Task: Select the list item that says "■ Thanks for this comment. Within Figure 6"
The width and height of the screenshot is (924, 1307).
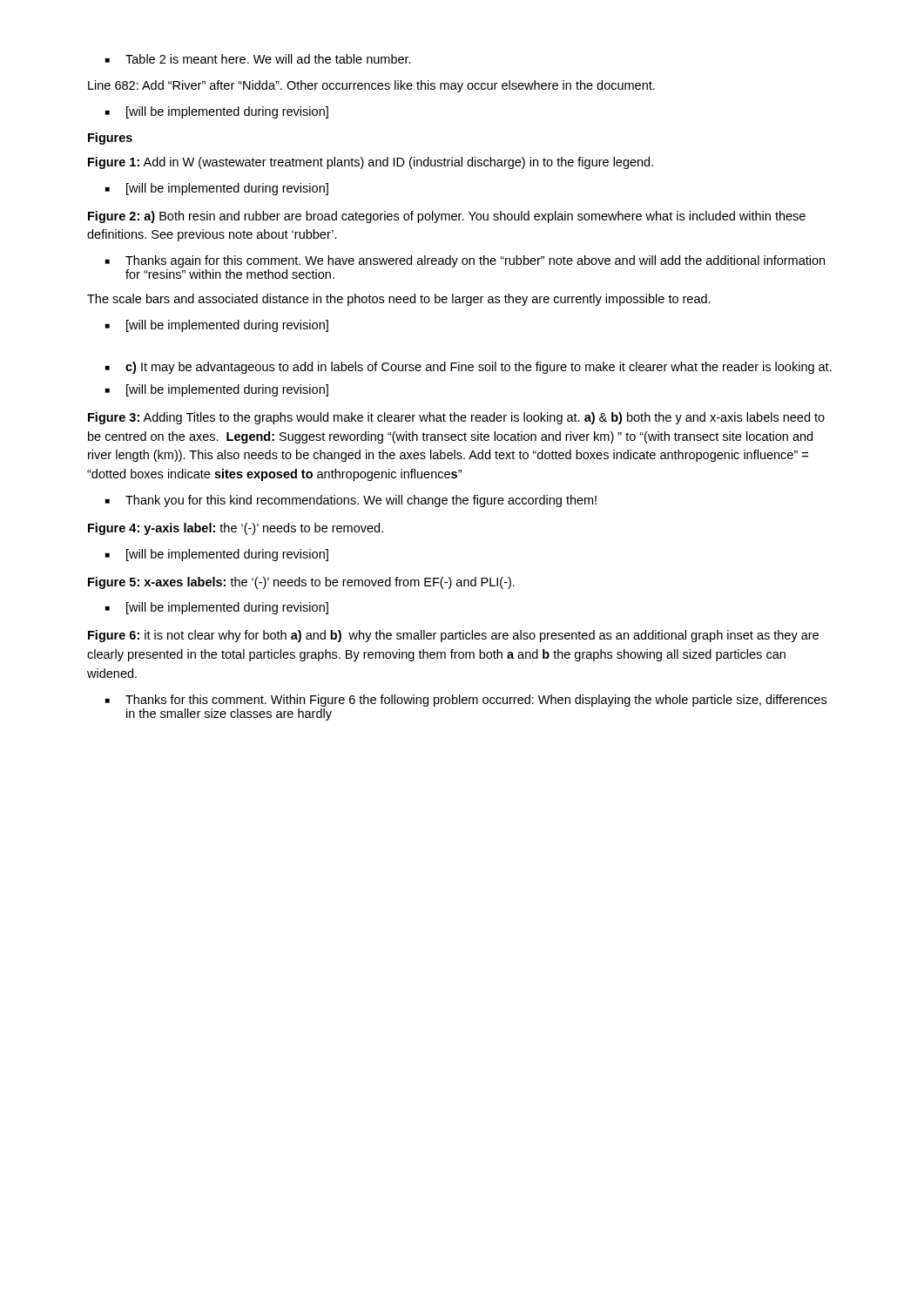Action: 471,706
